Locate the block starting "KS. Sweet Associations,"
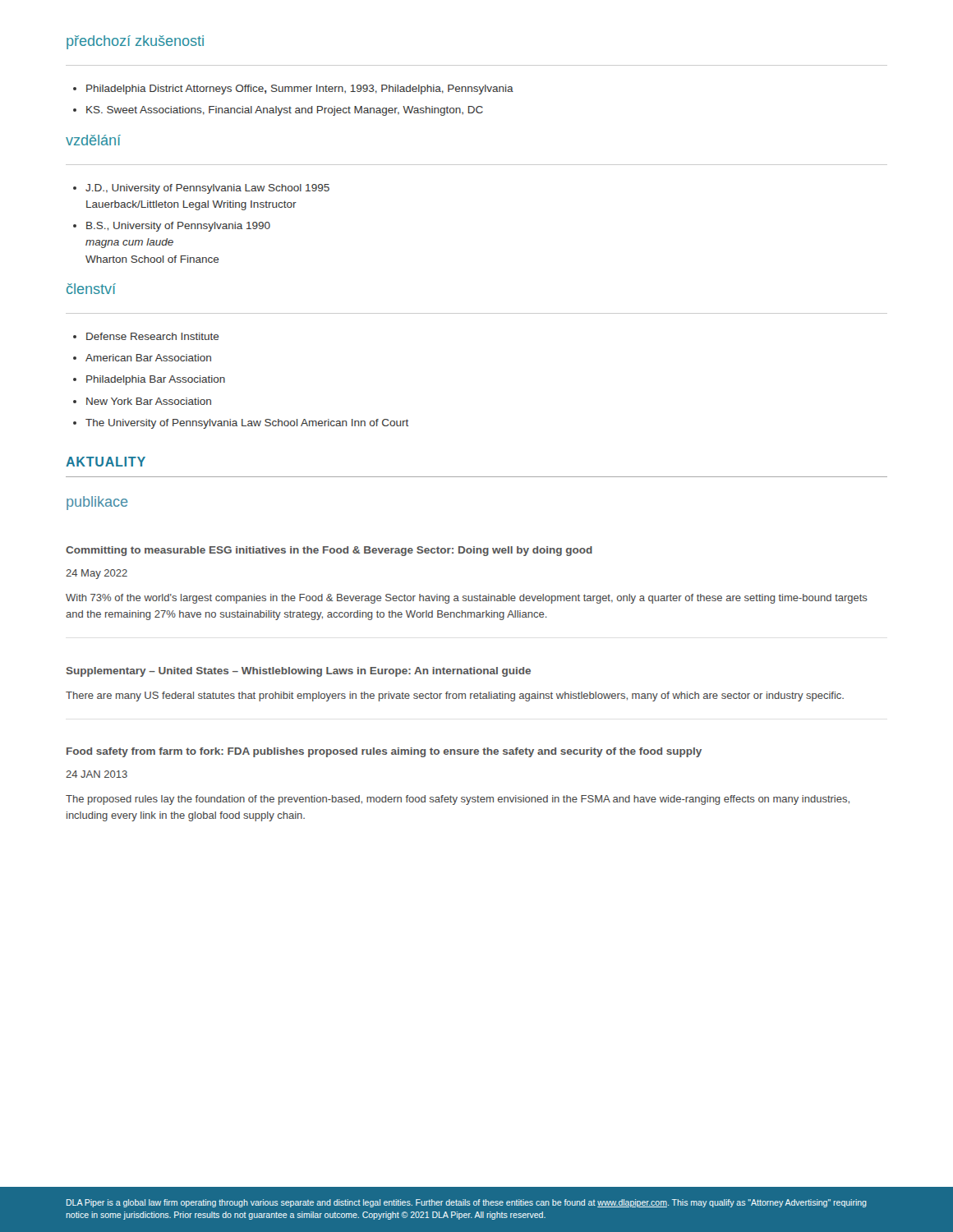The width and height of the screenshot is (953, 1232). click(284, 110)
